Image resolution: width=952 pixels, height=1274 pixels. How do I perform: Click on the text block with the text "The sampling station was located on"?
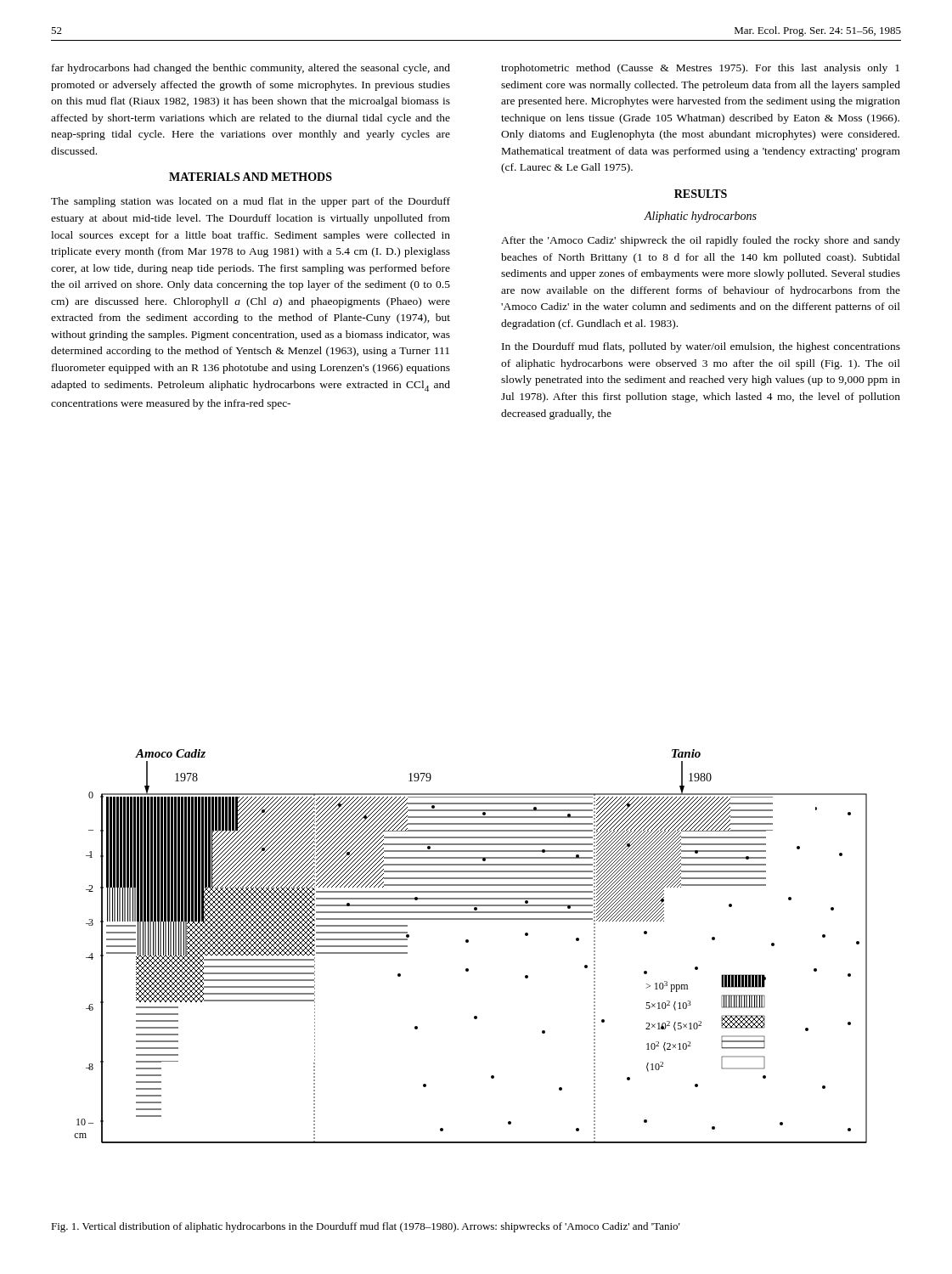251,302
